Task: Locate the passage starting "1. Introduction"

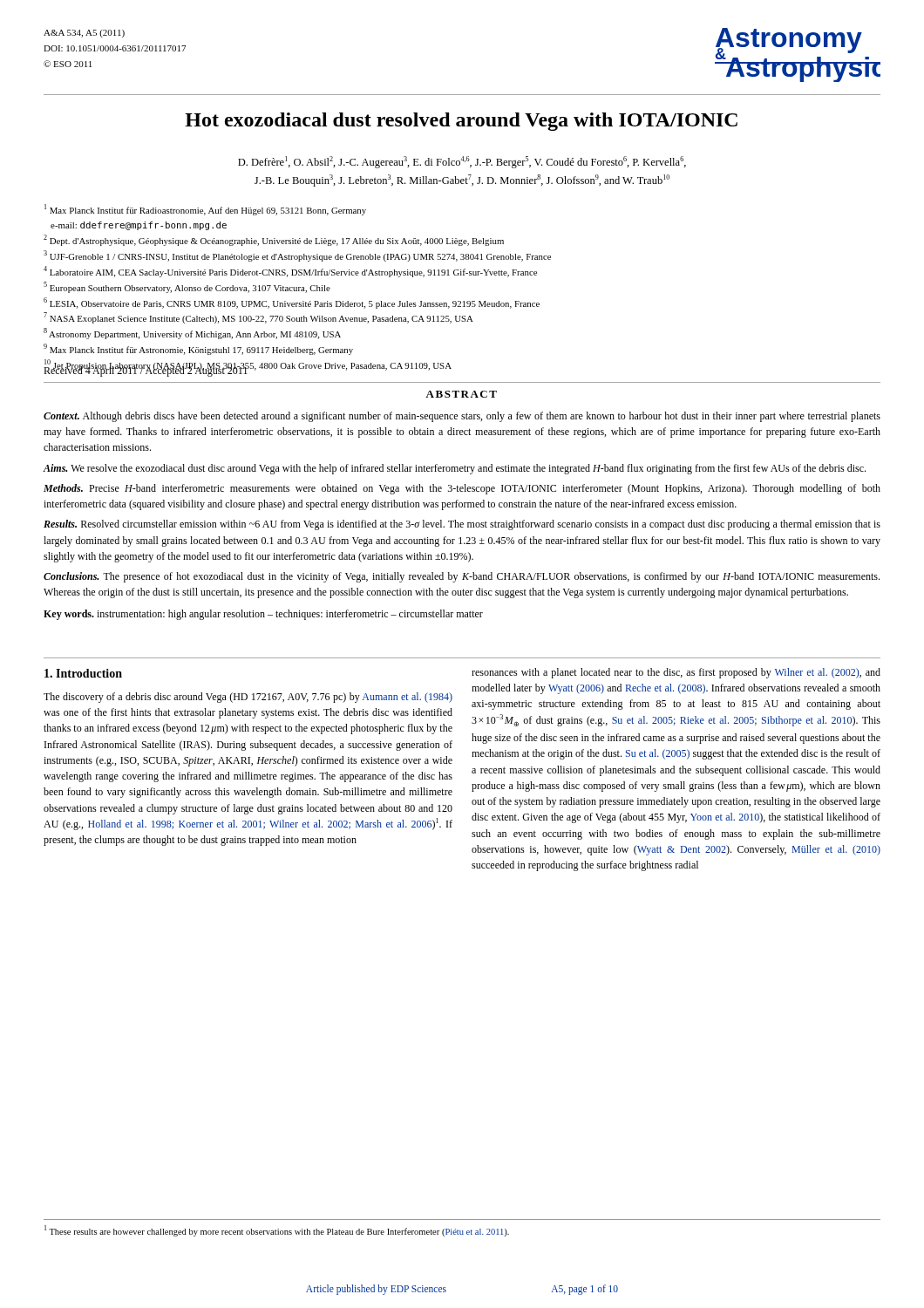Action: (x=83, y=674)
